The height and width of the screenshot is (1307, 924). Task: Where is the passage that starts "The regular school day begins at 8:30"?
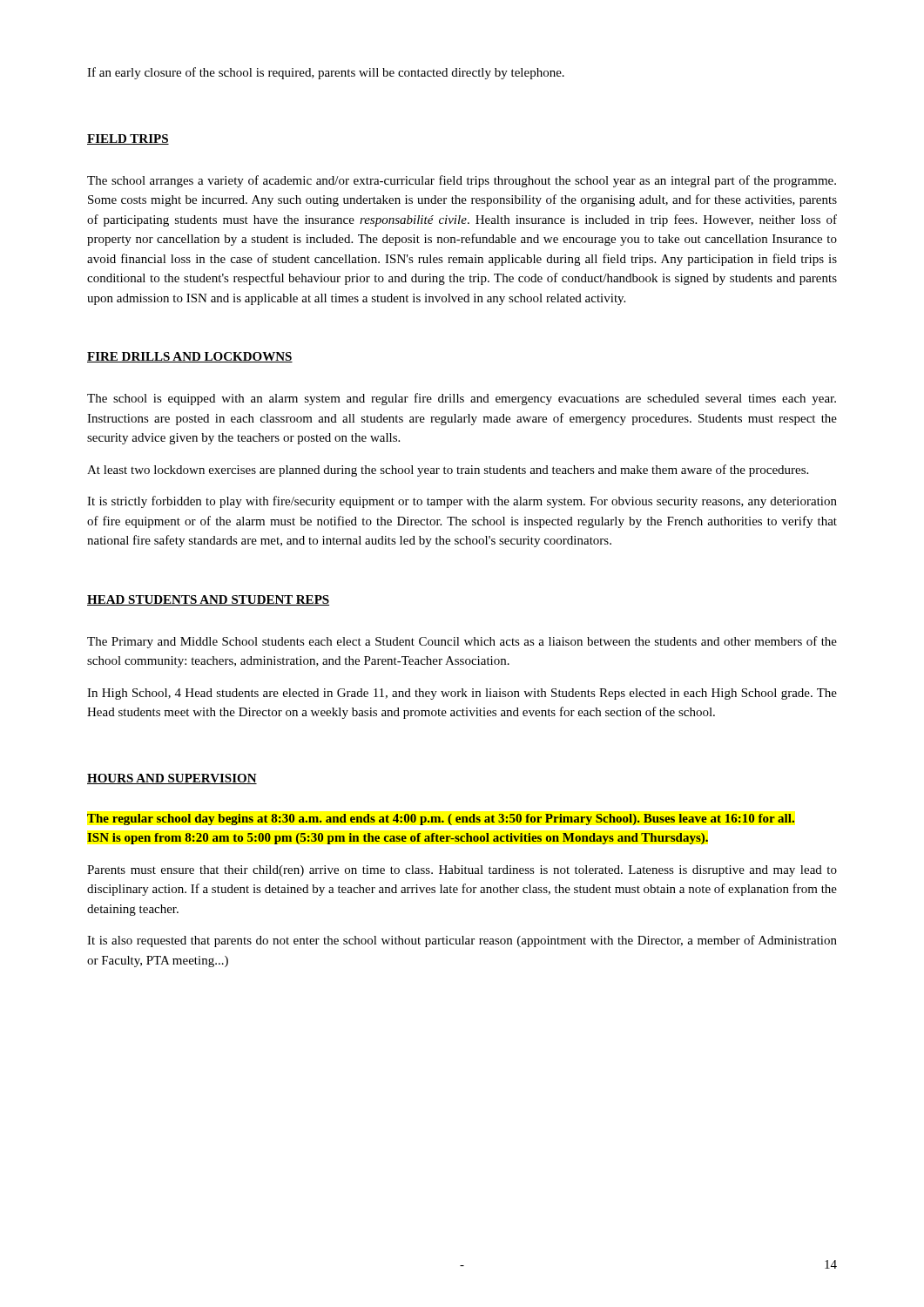click(x=462, y=828)
